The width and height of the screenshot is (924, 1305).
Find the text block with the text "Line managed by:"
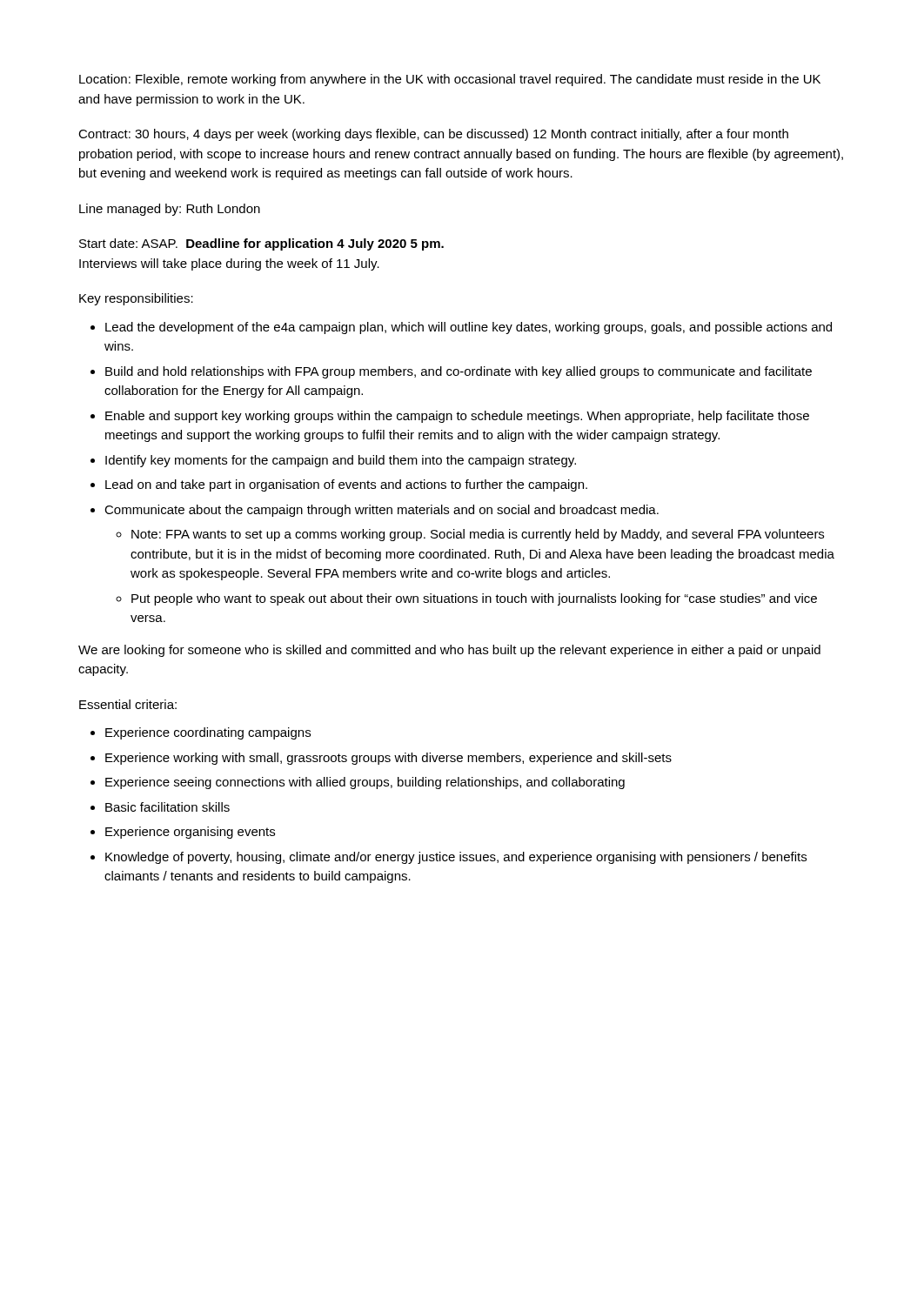pyautogui.click(x=169, y=208)
